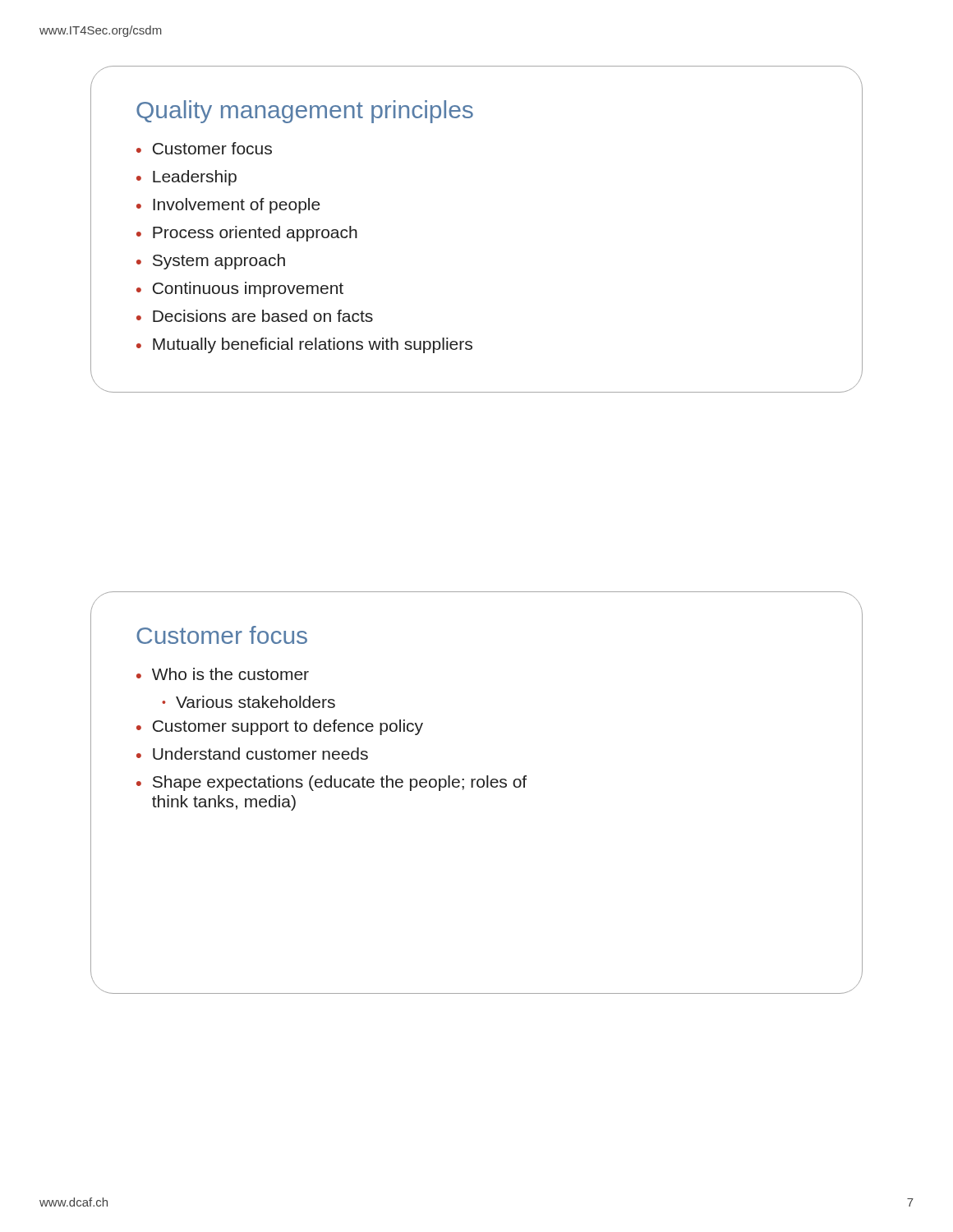Locate the block starting "• Decisions are based"
This screenshot has width=953, height=1232.
254,317
